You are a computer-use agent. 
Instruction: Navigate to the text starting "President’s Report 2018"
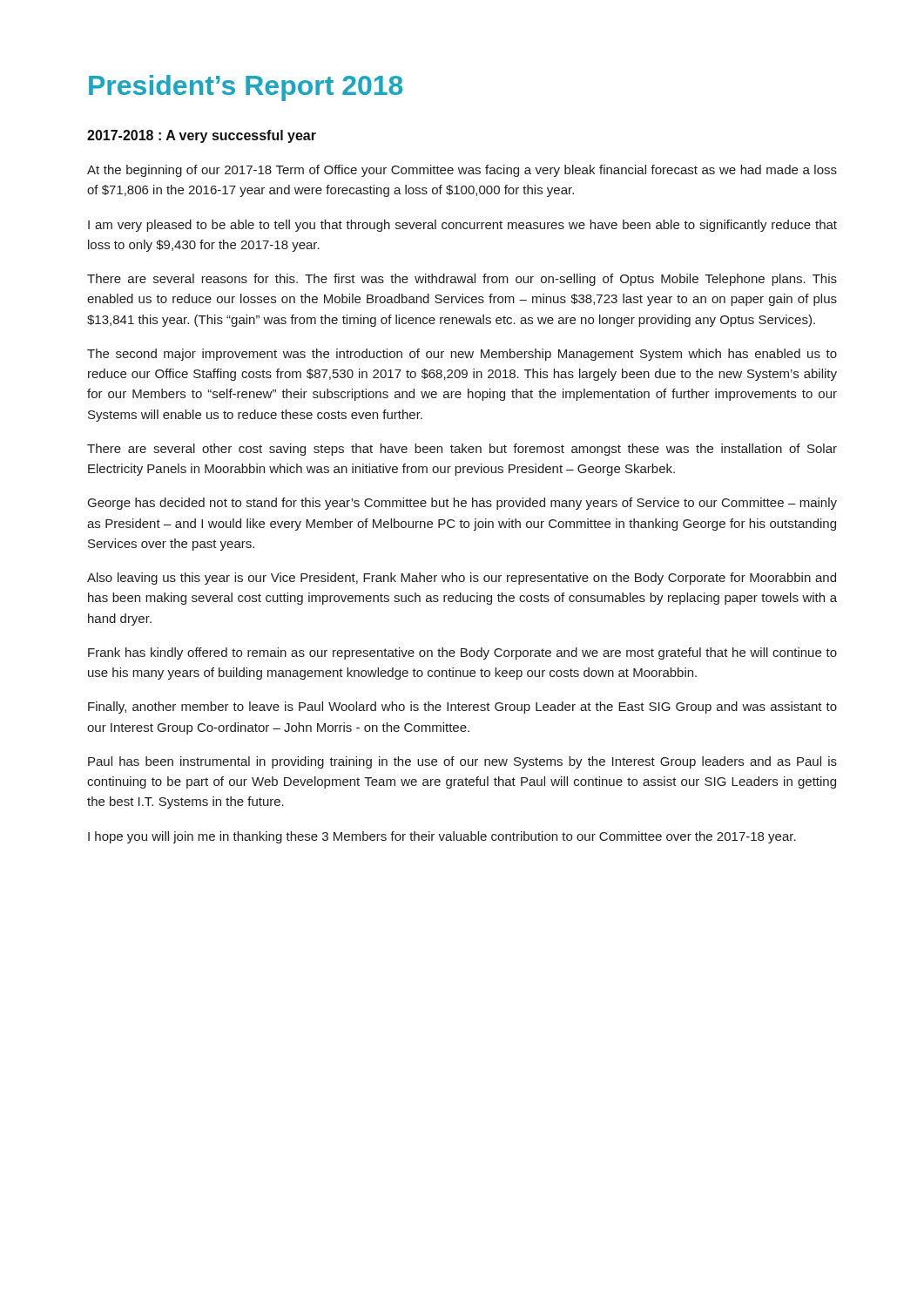point(245,85)
